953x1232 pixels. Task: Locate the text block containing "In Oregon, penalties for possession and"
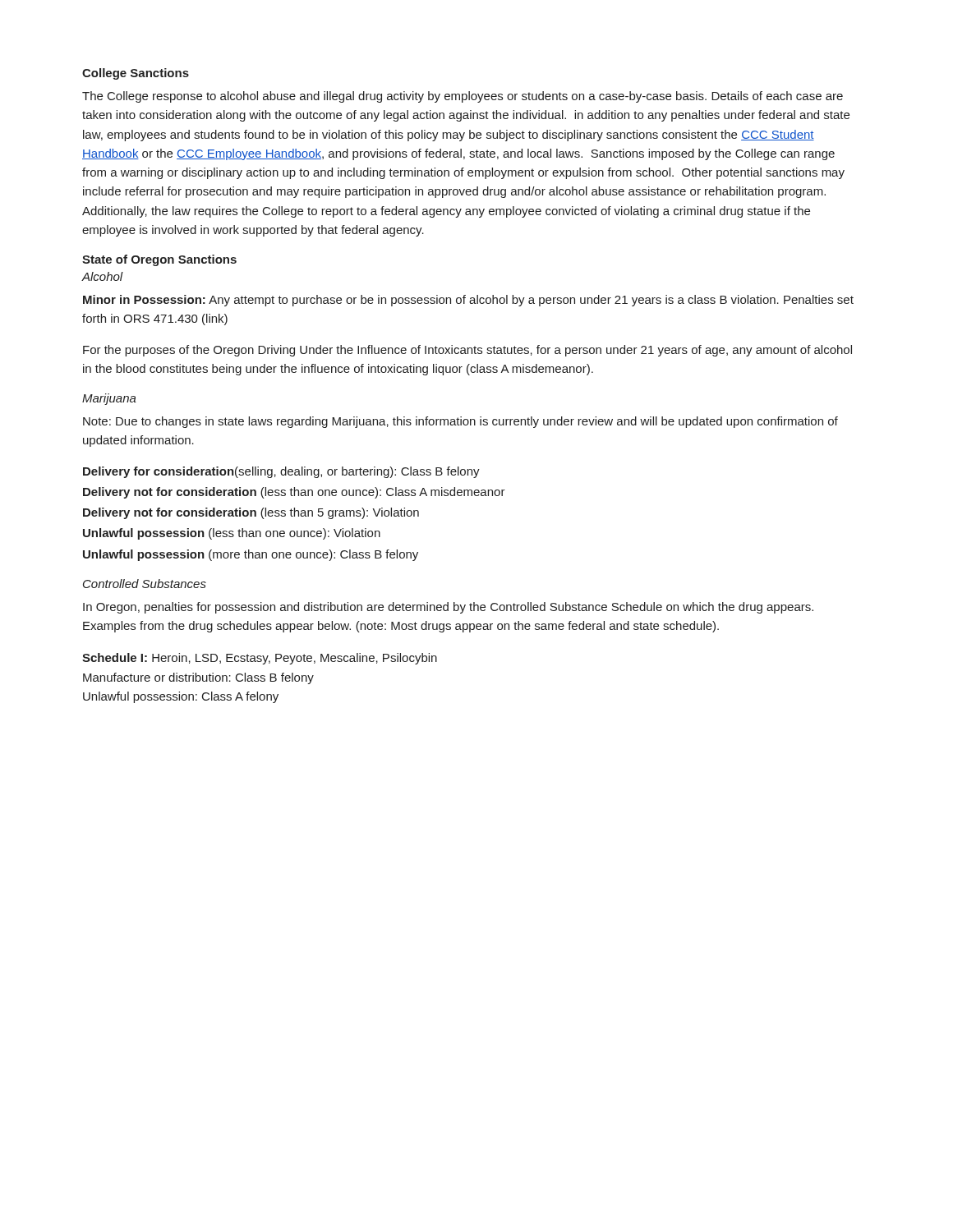448,616
